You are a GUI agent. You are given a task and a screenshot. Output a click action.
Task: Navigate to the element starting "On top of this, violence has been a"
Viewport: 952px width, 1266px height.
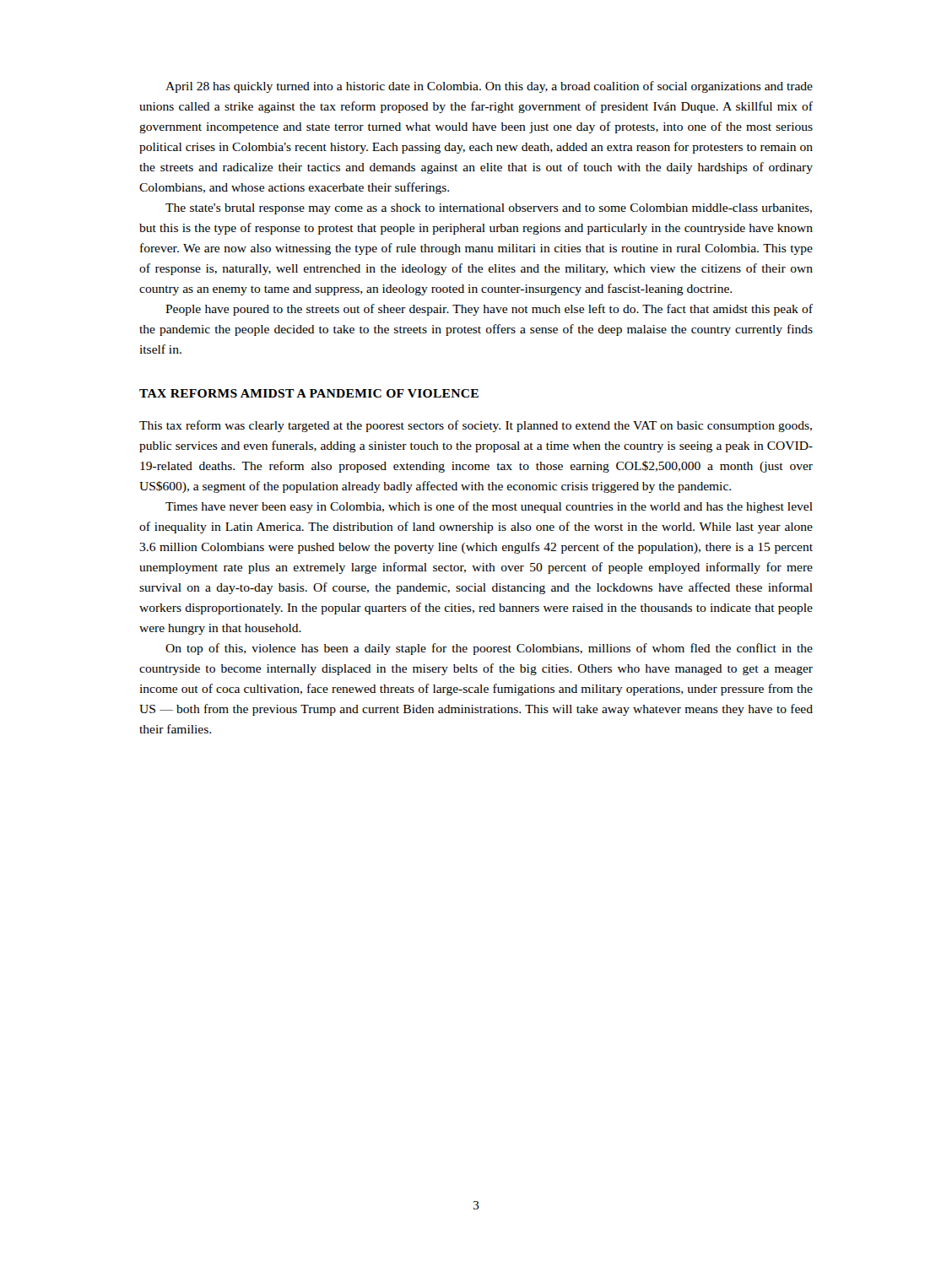tap(476, 689)
